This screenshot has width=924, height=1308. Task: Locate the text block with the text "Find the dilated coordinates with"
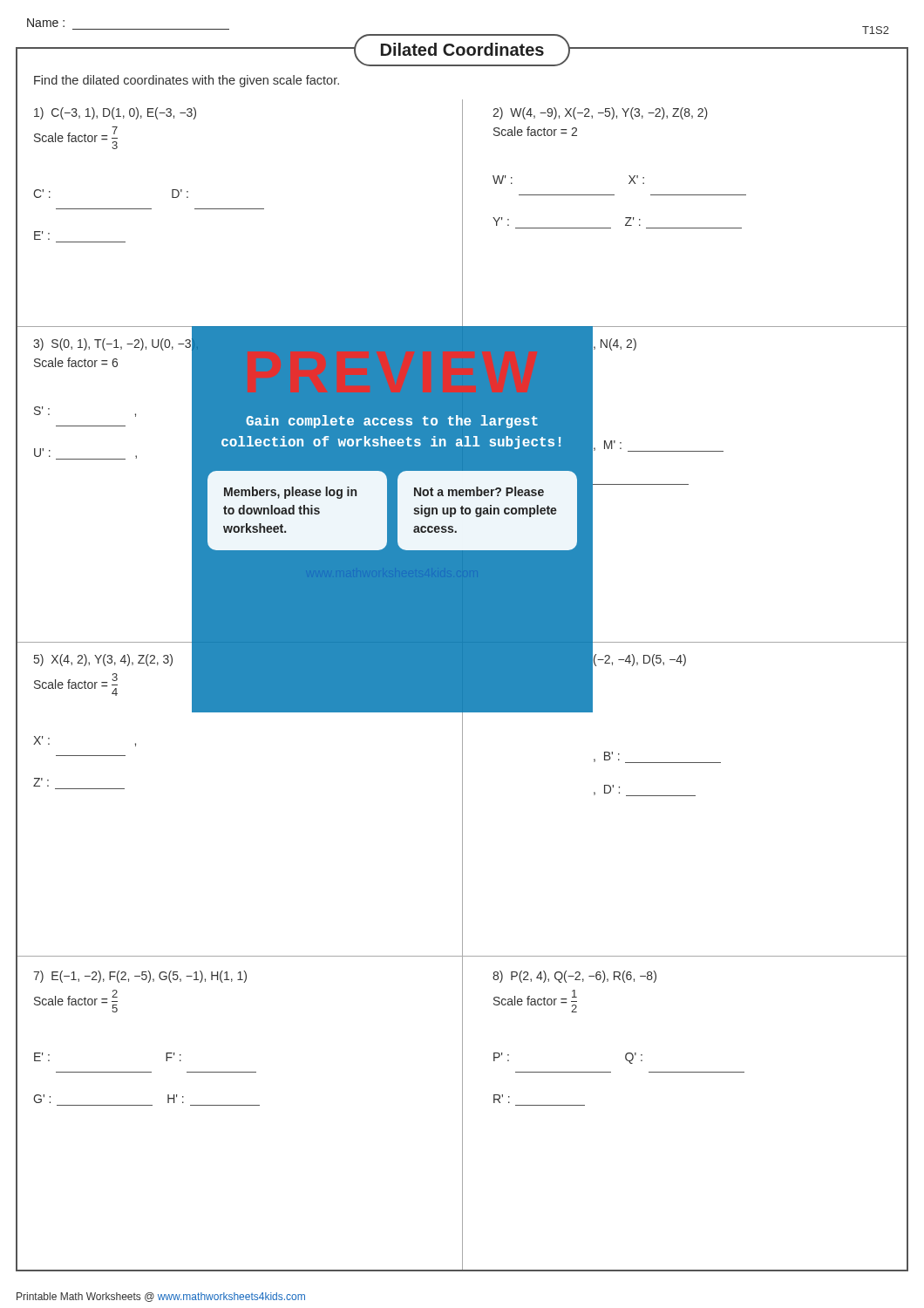[x=187, y=80]
